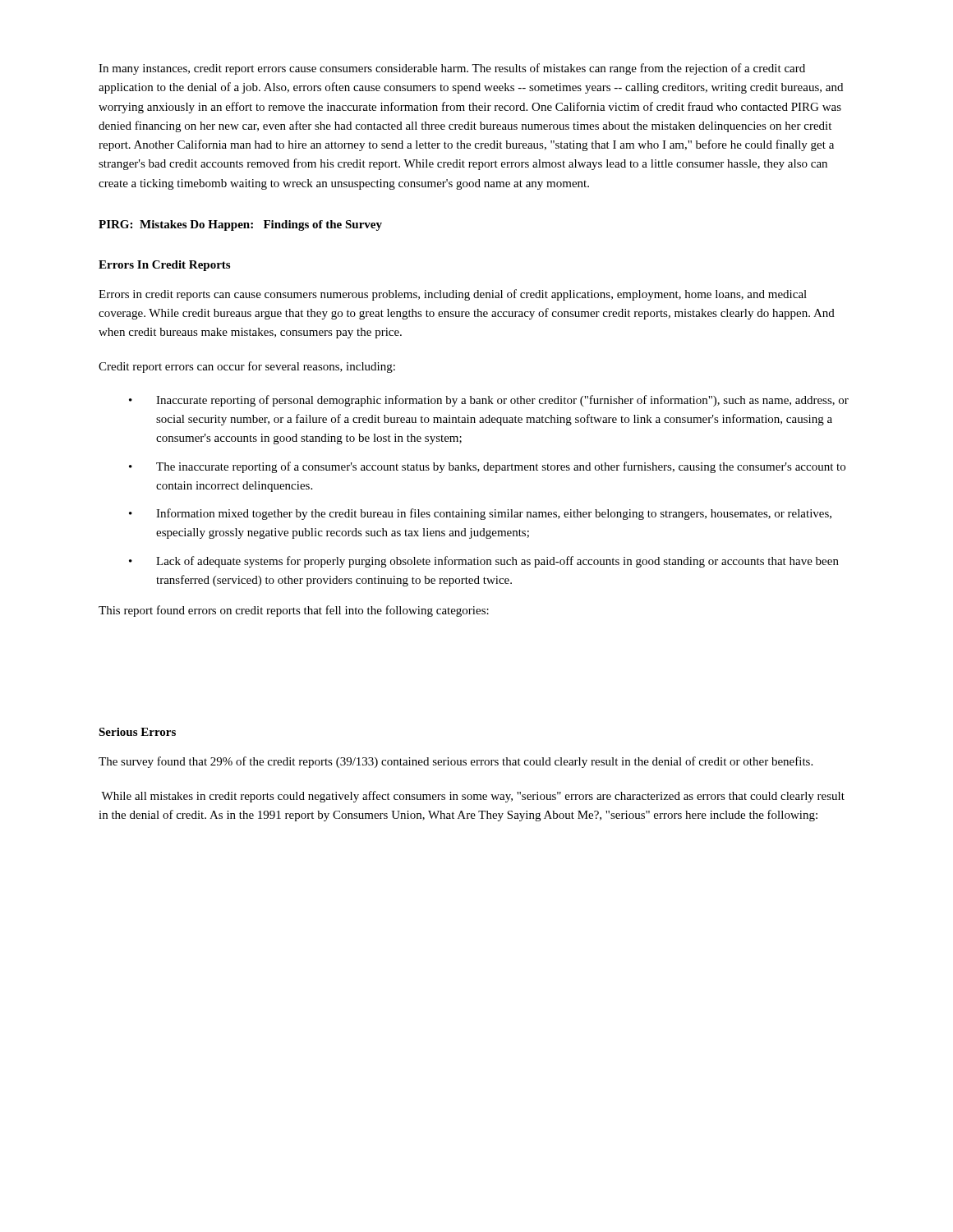Click on the block starting "This report found errors on credit"

coord(294,610)
